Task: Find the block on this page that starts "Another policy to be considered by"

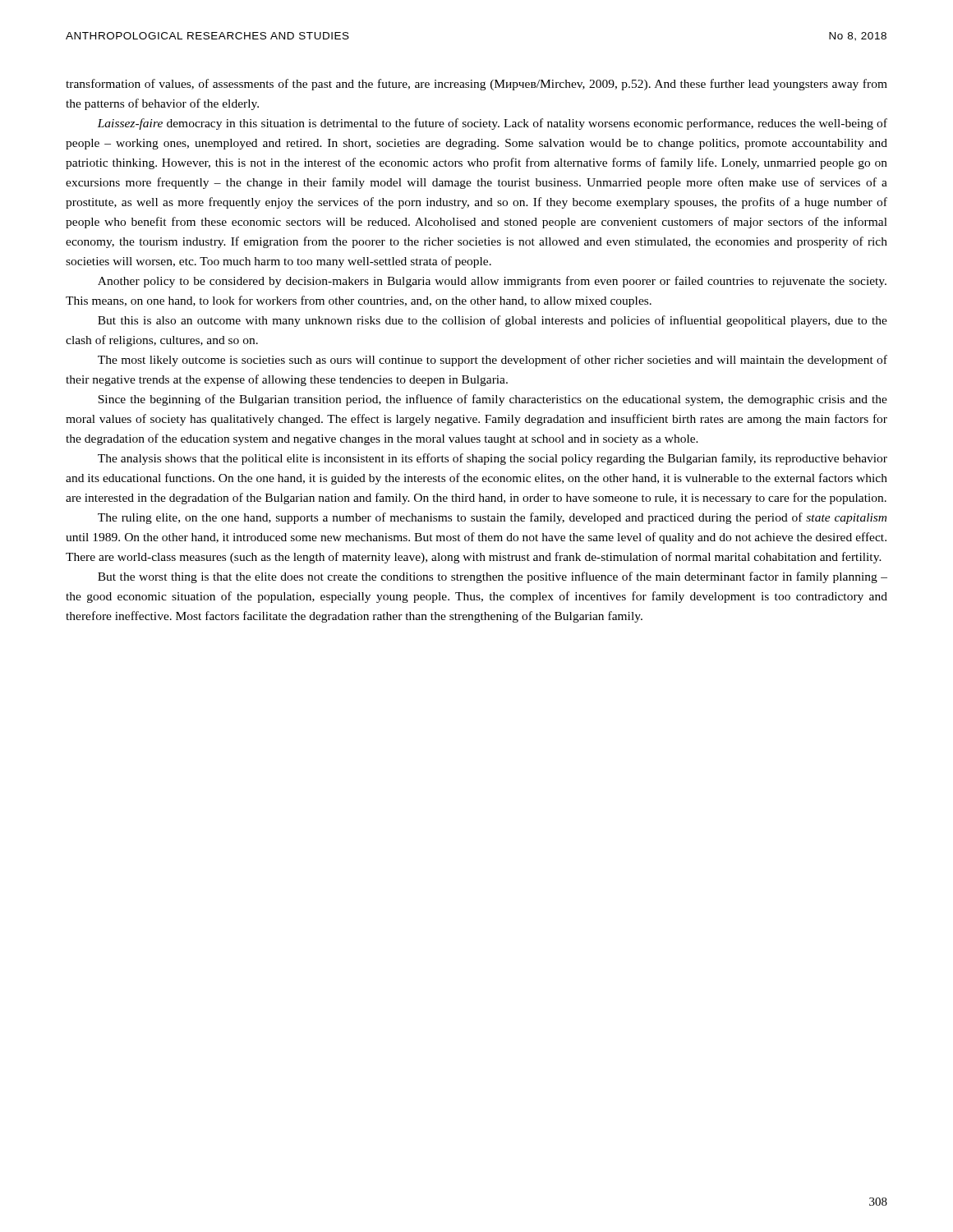Action: point(476,291)
